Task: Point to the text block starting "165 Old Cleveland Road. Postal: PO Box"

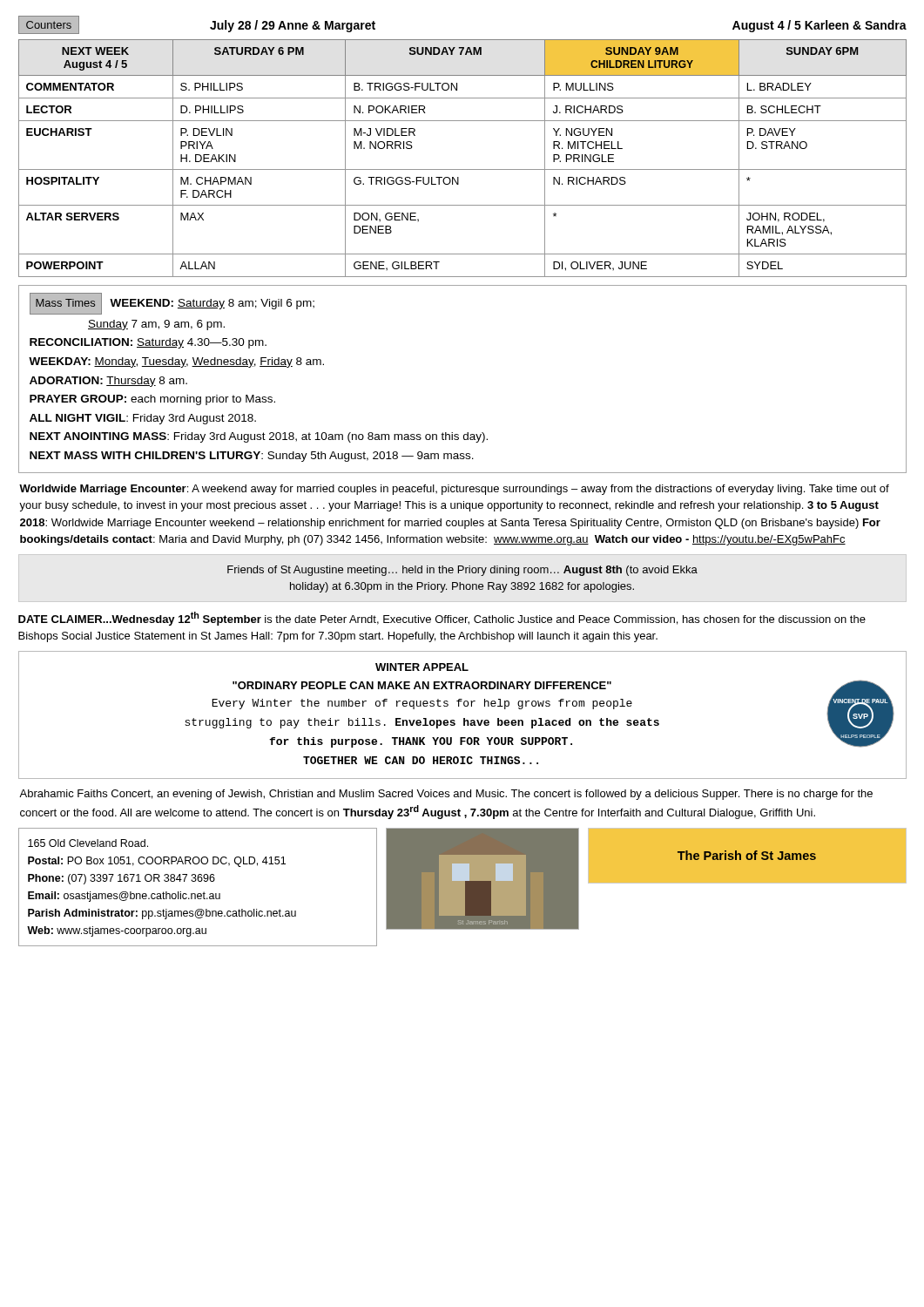Action: [162, 887]
